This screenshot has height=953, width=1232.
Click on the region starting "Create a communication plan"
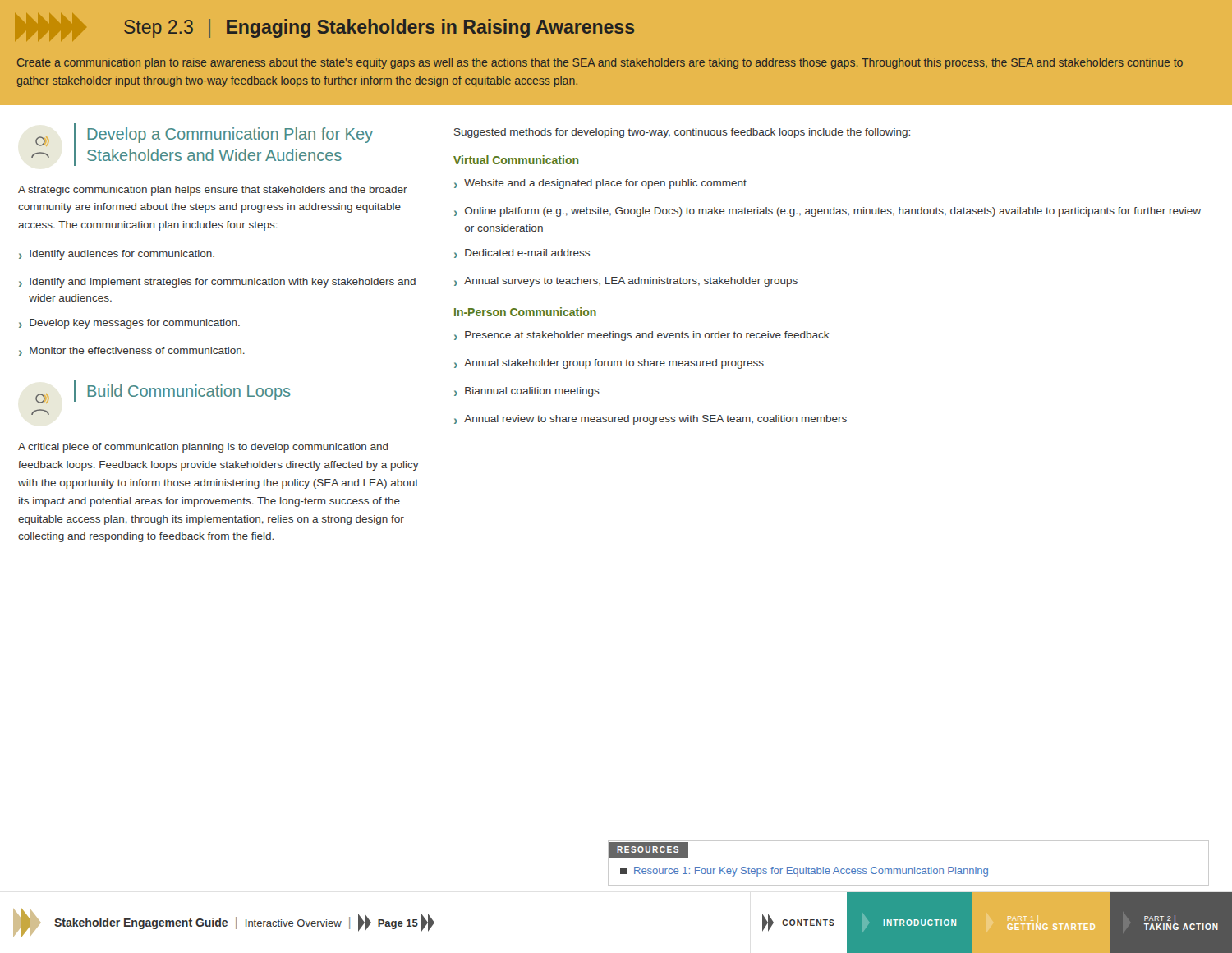(x=610, y=72)
